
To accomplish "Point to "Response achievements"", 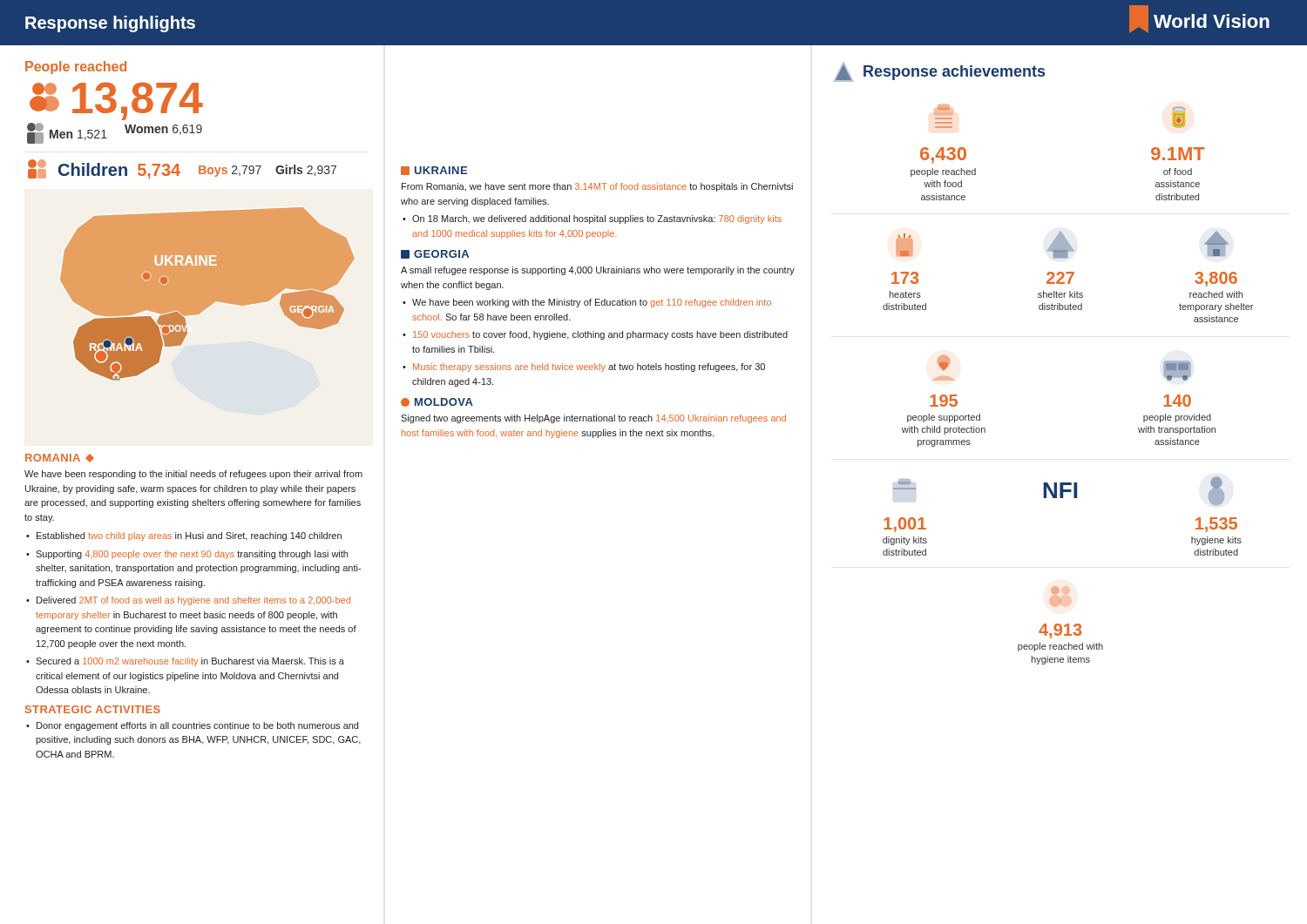I will pos(938,71).
